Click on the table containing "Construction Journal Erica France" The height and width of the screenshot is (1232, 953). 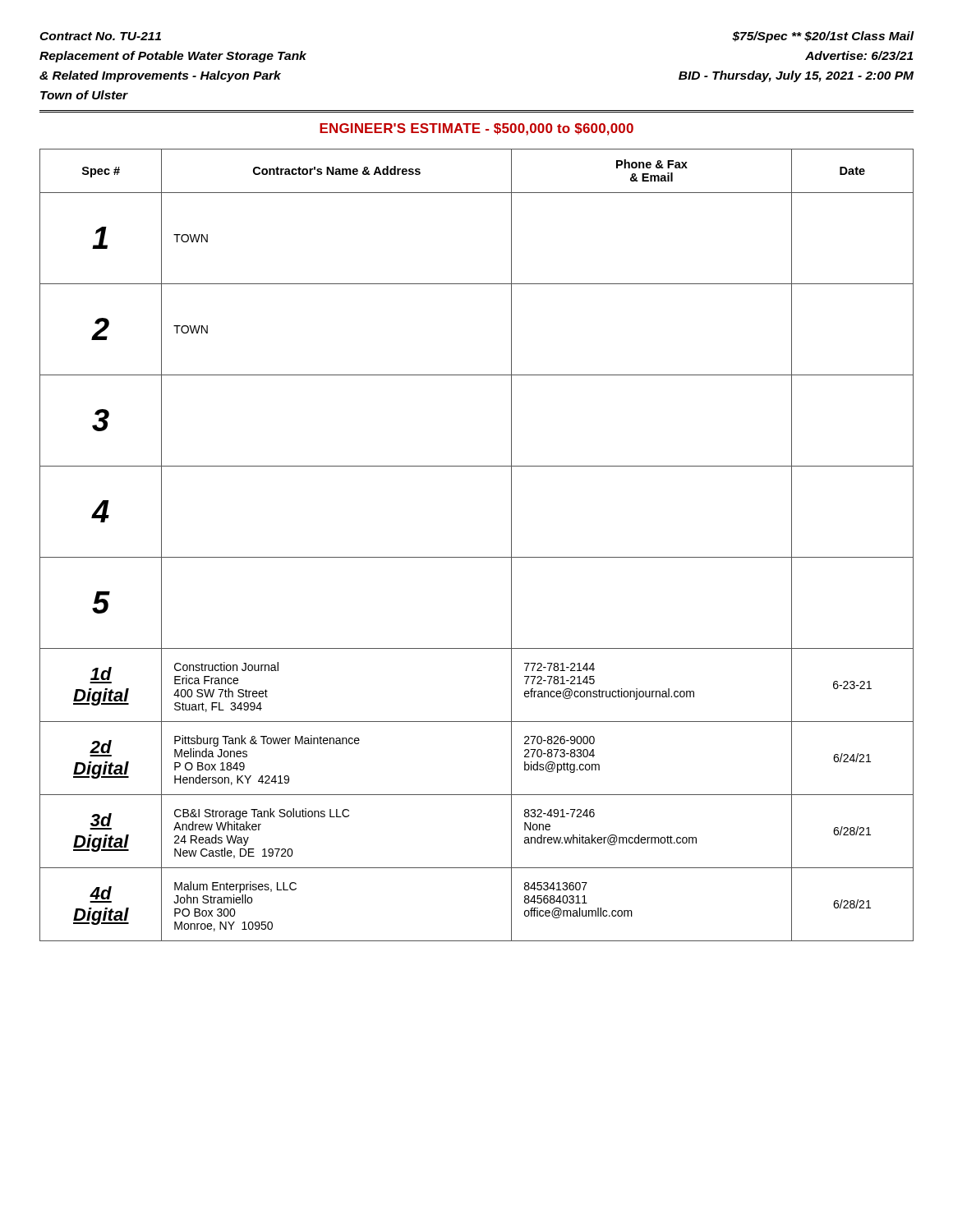476,545
